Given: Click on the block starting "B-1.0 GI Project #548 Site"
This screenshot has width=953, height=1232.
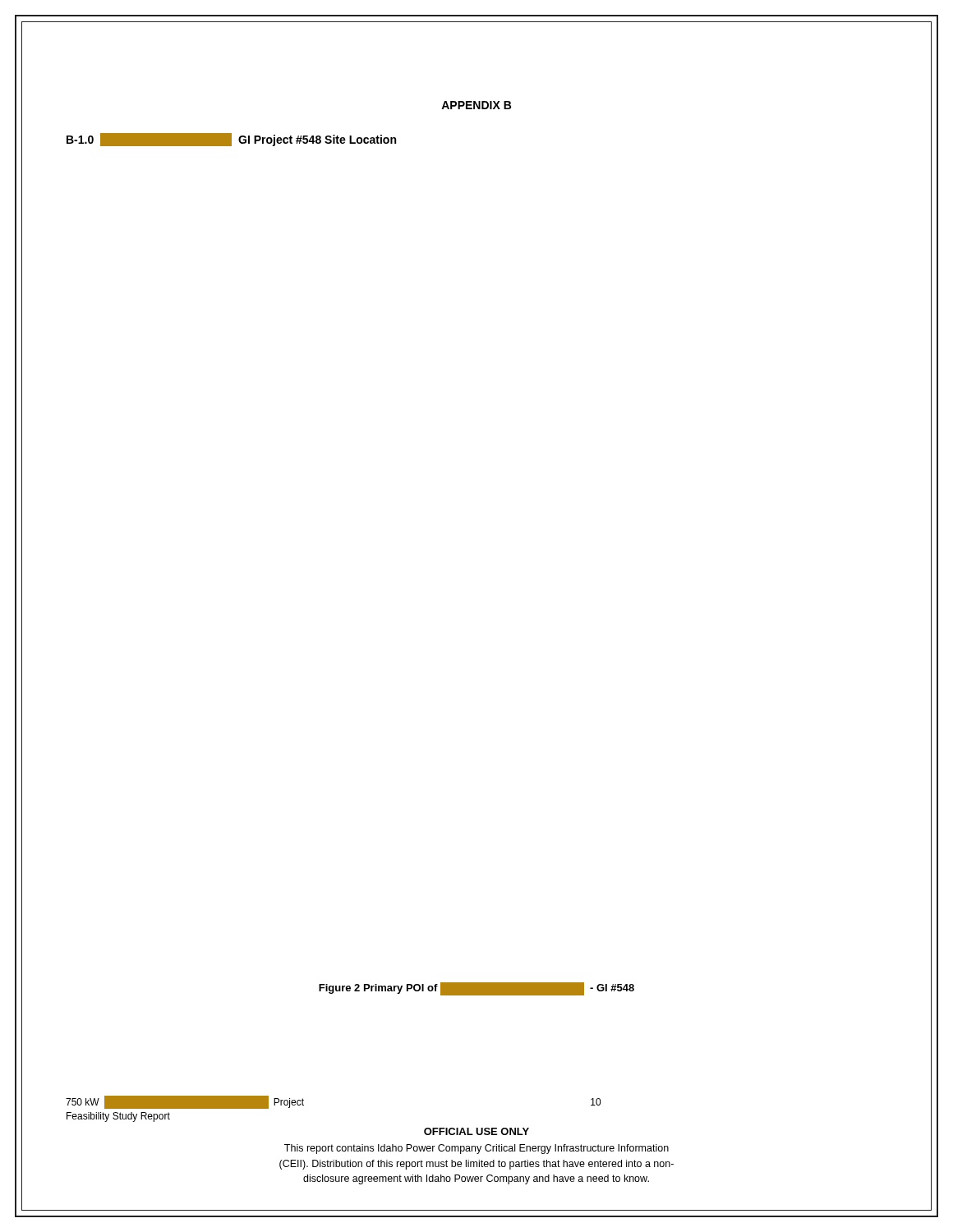Looking at the screenshot, I should click(x=231, y=140).
